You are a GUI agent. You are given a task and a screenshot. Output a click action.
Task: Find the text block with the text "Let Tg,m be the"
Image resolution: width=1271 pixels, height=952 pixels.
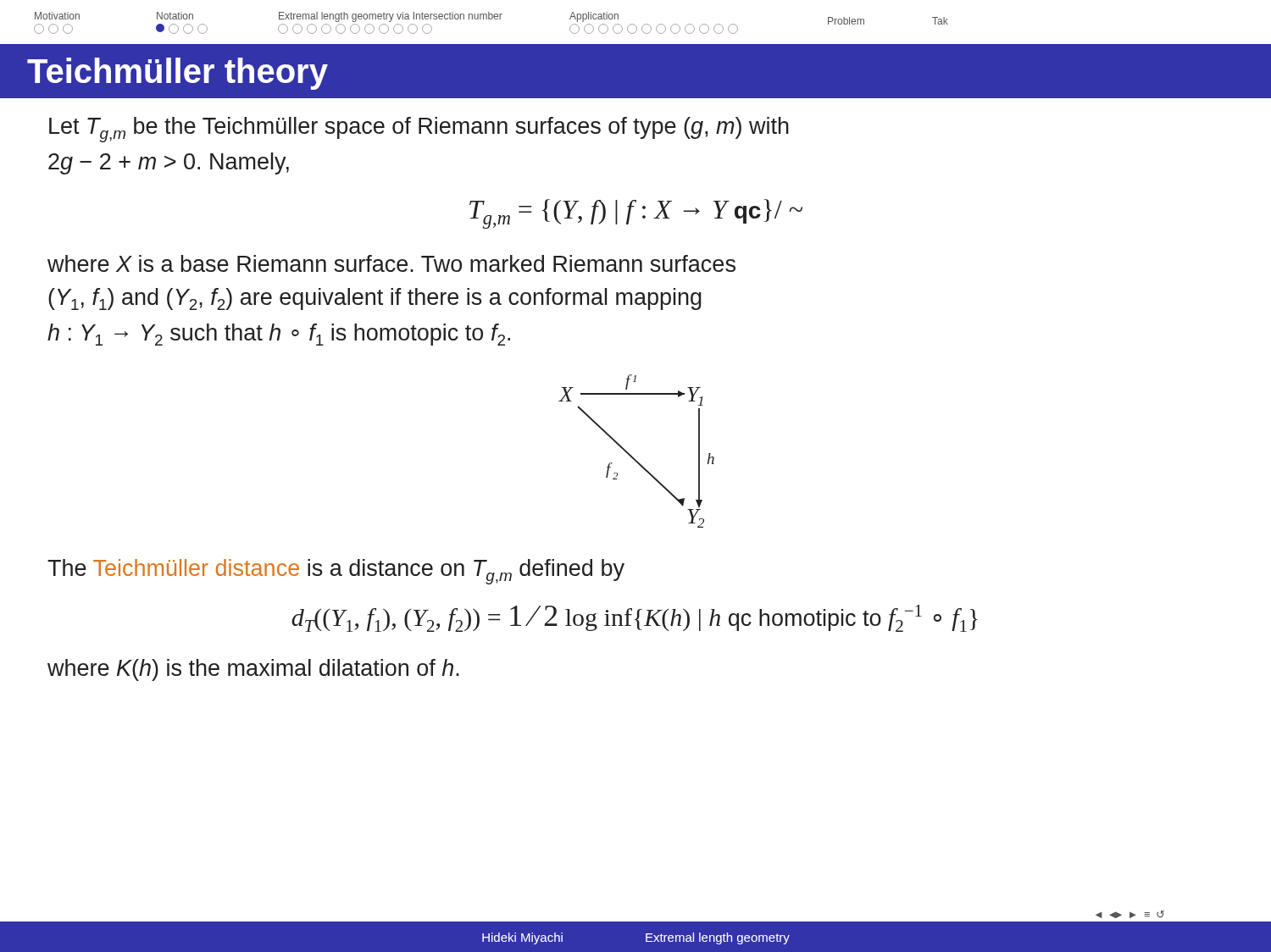pyautogui.click(x=419, y=144)
